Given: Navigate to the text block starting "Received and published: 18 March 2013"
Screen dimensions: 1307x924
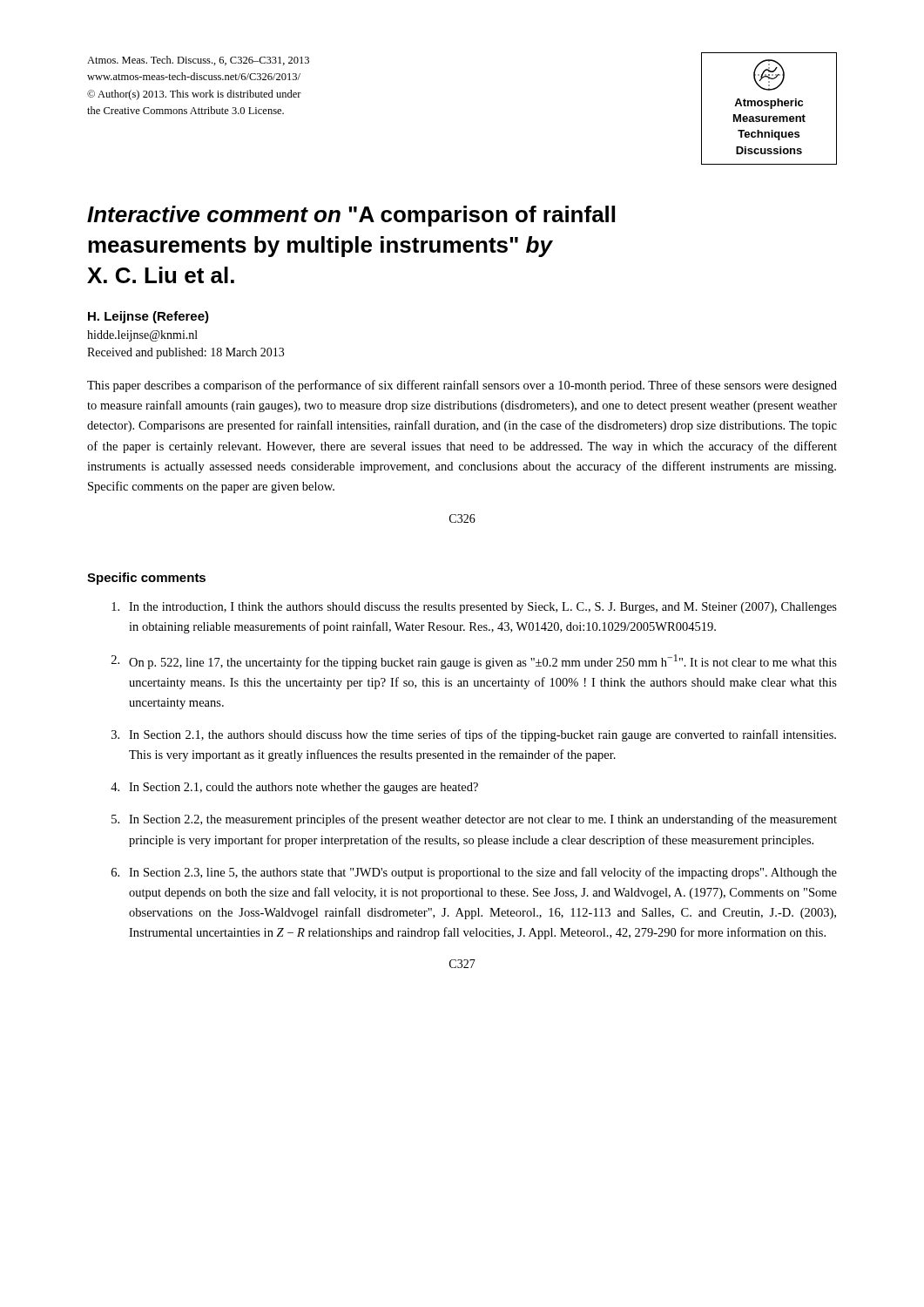Looking at the screenshot, I should 186,352.
